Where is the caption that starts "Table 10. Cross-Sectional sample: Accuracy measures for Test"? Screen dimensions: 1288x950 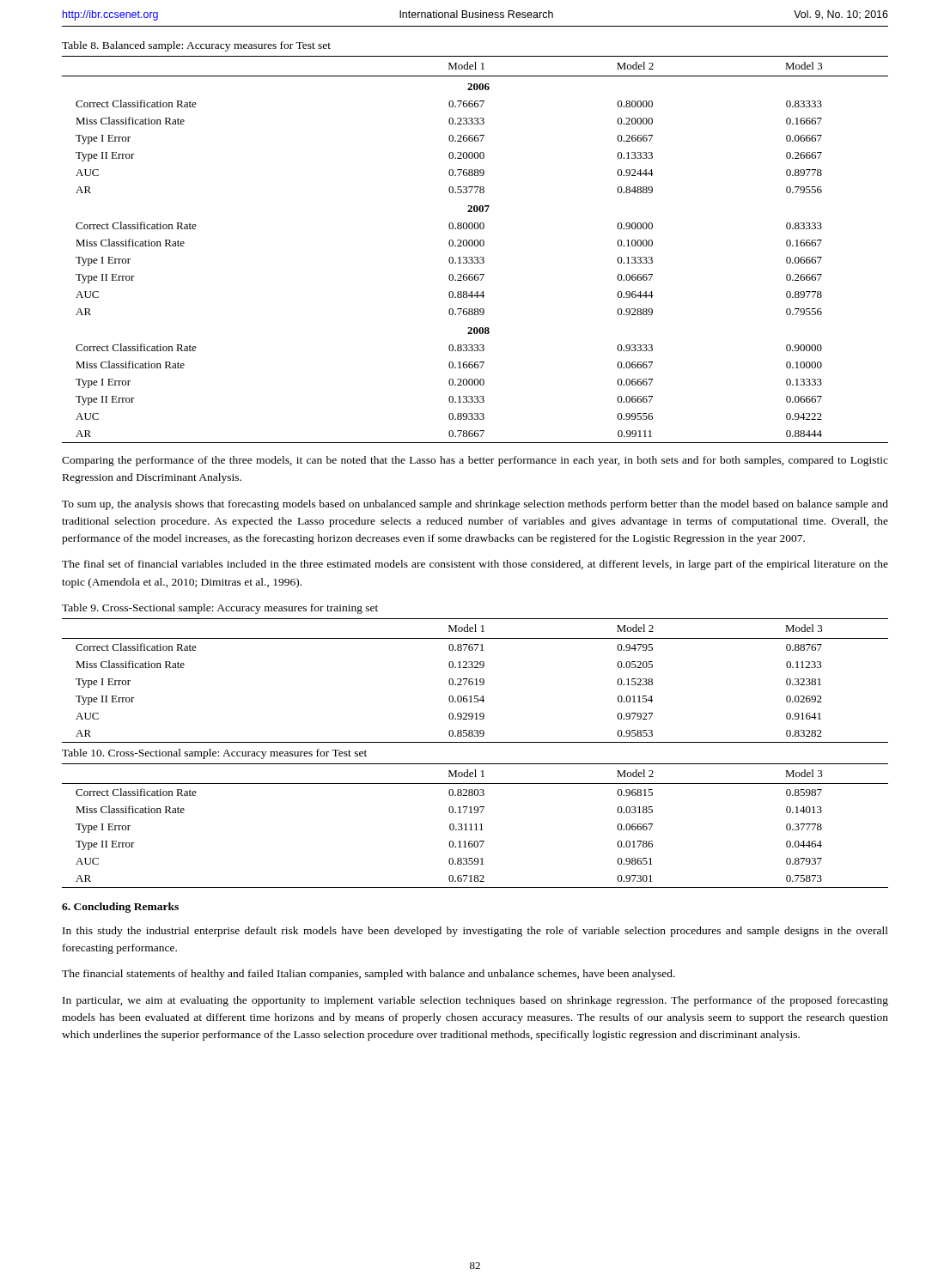coord(214,752)
